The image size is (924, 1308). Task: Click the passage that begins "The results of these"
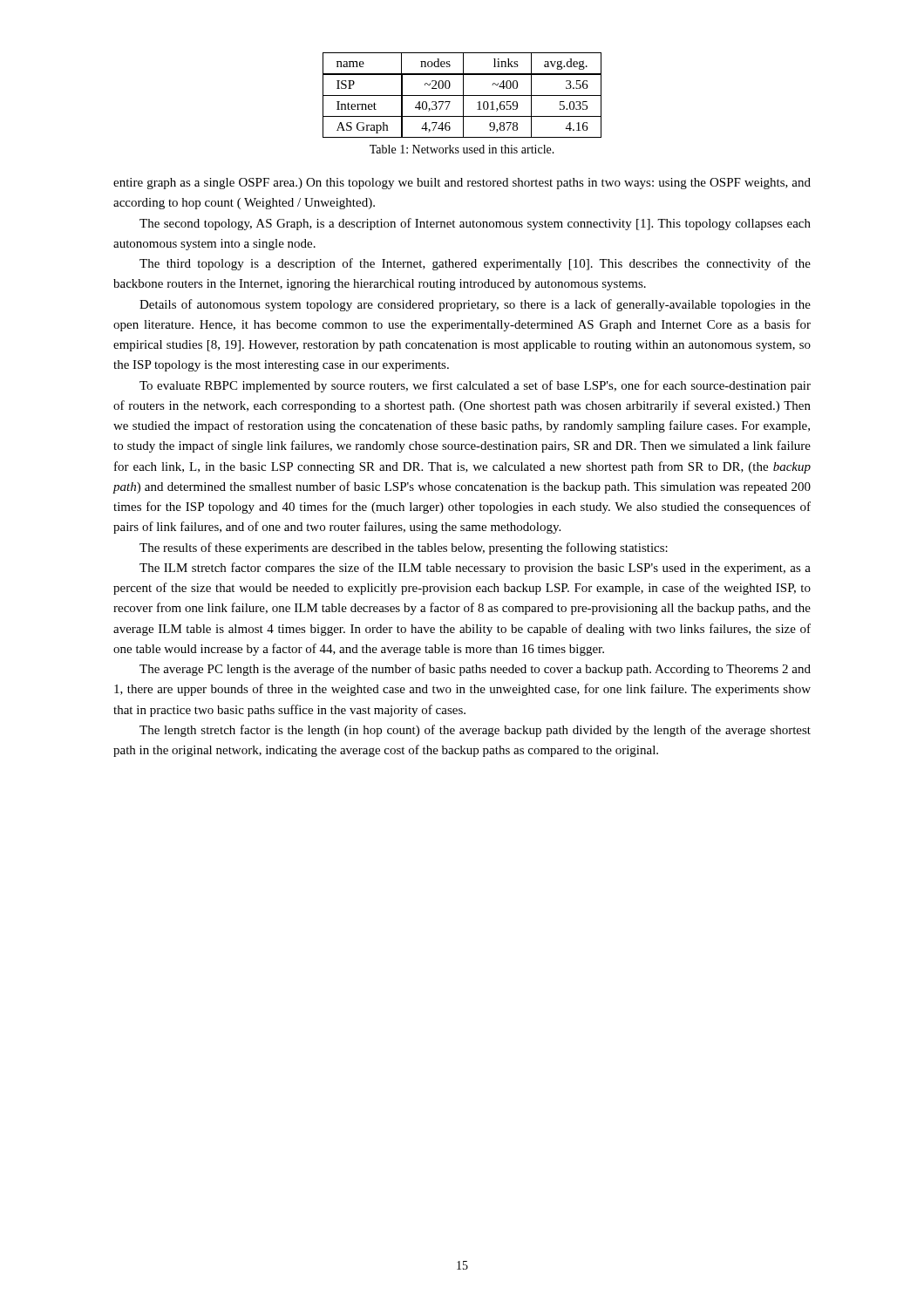[x=404, y=547]
